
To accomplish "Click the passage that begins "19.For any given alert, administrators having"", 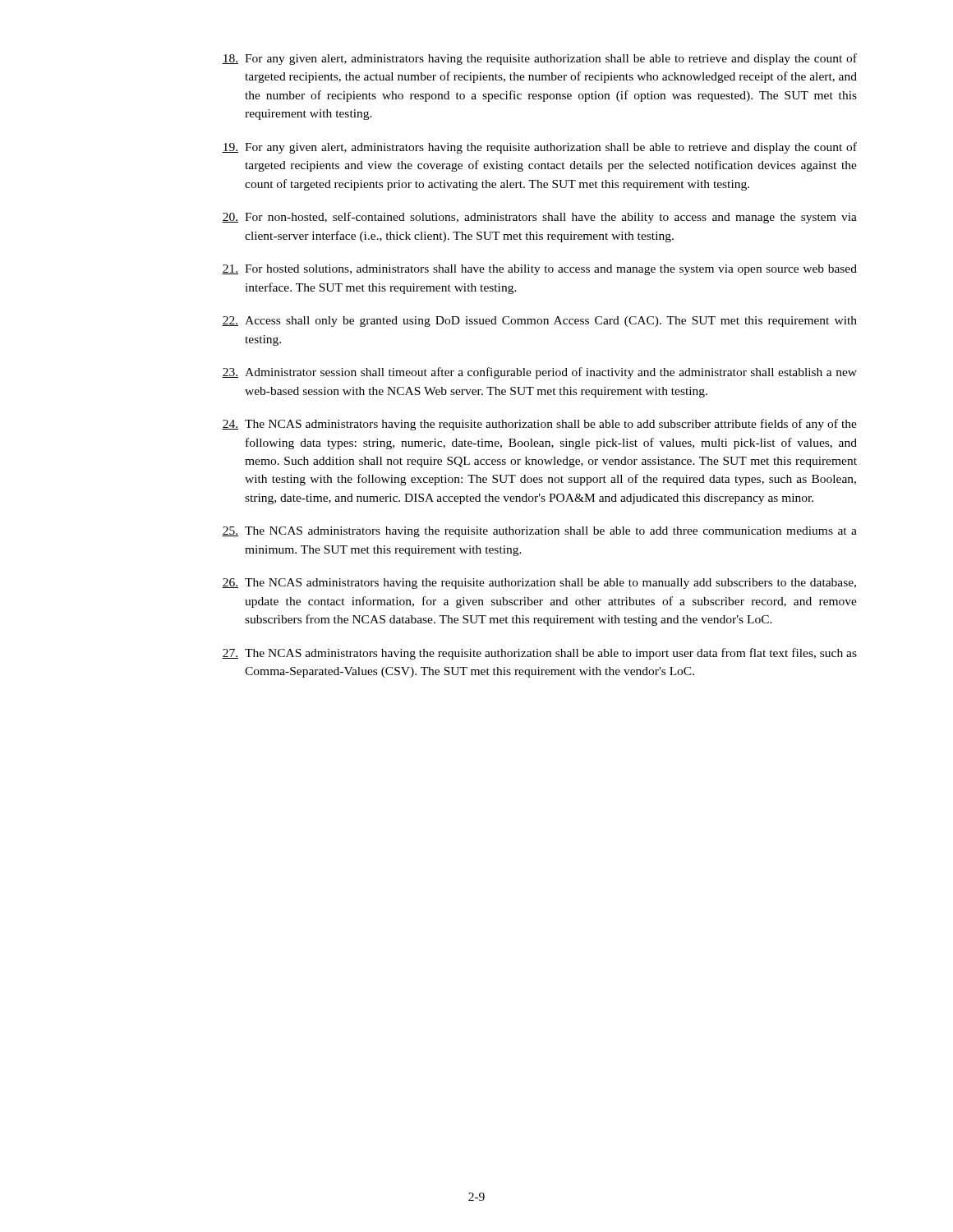I will [x=482, y=166].
